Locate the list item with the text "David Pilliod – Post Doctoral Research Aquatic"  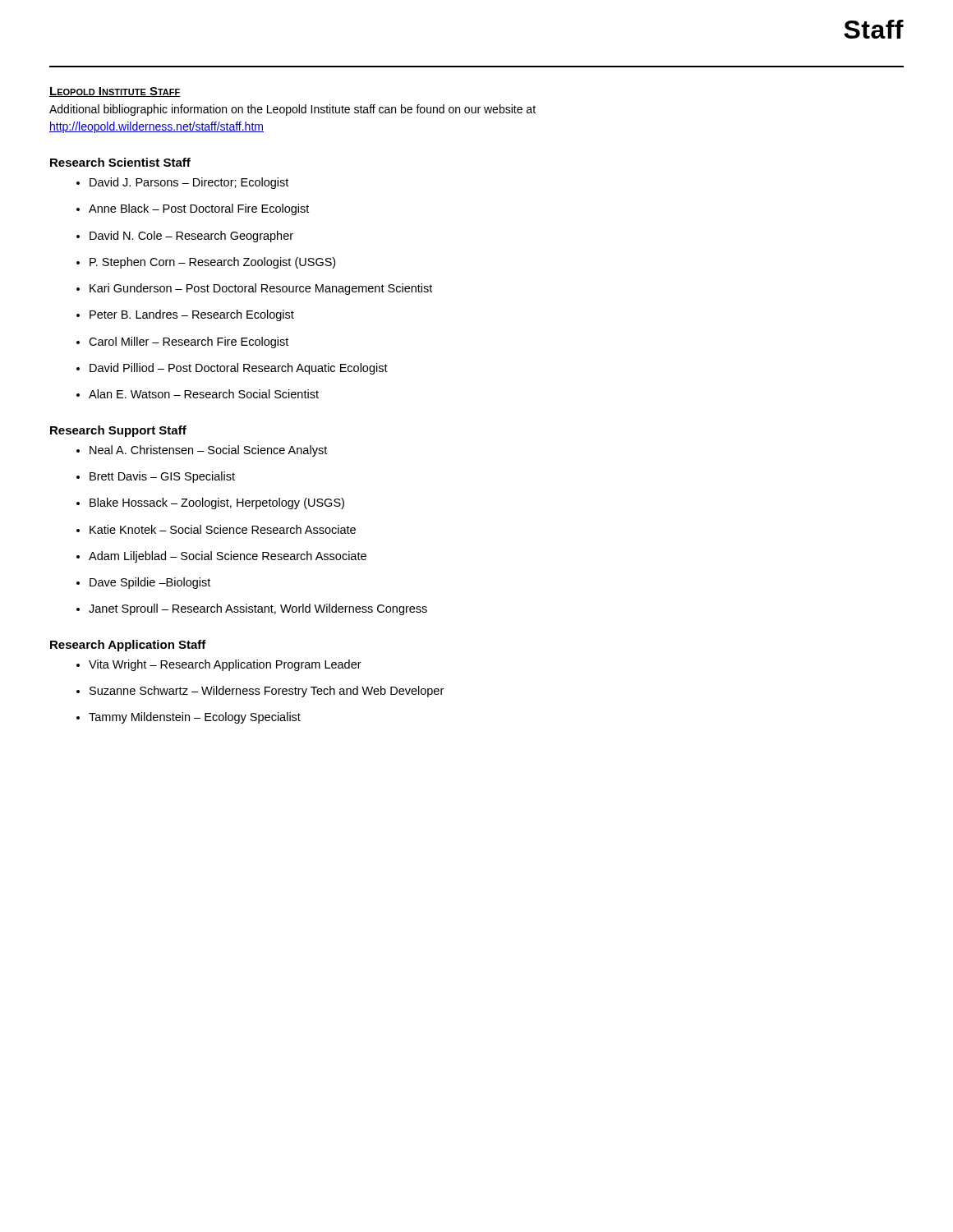[x=238, y=368]
